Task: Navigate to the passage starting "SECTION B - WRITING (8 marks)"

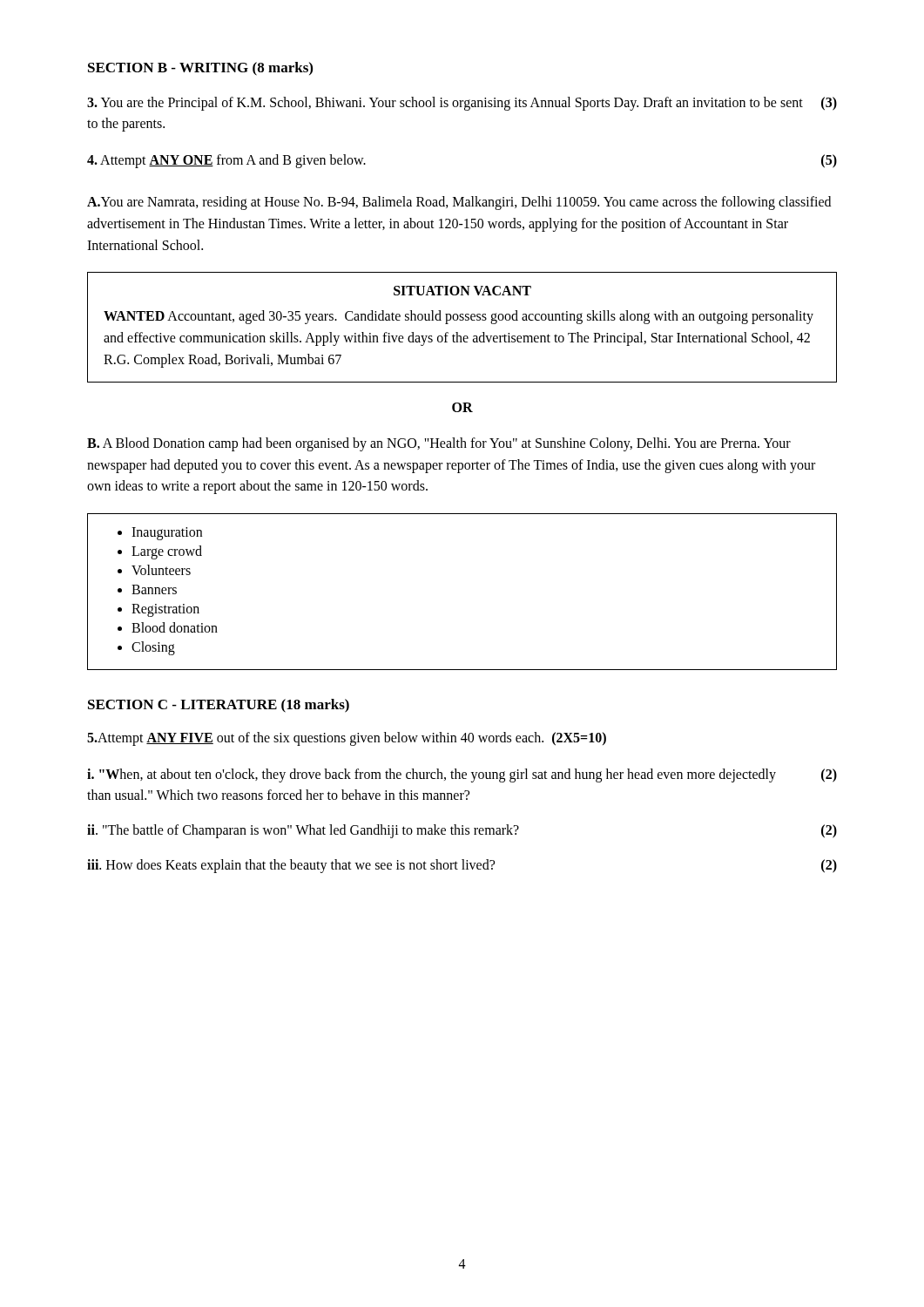Action: pyautogui.click(x=200, y=68)
